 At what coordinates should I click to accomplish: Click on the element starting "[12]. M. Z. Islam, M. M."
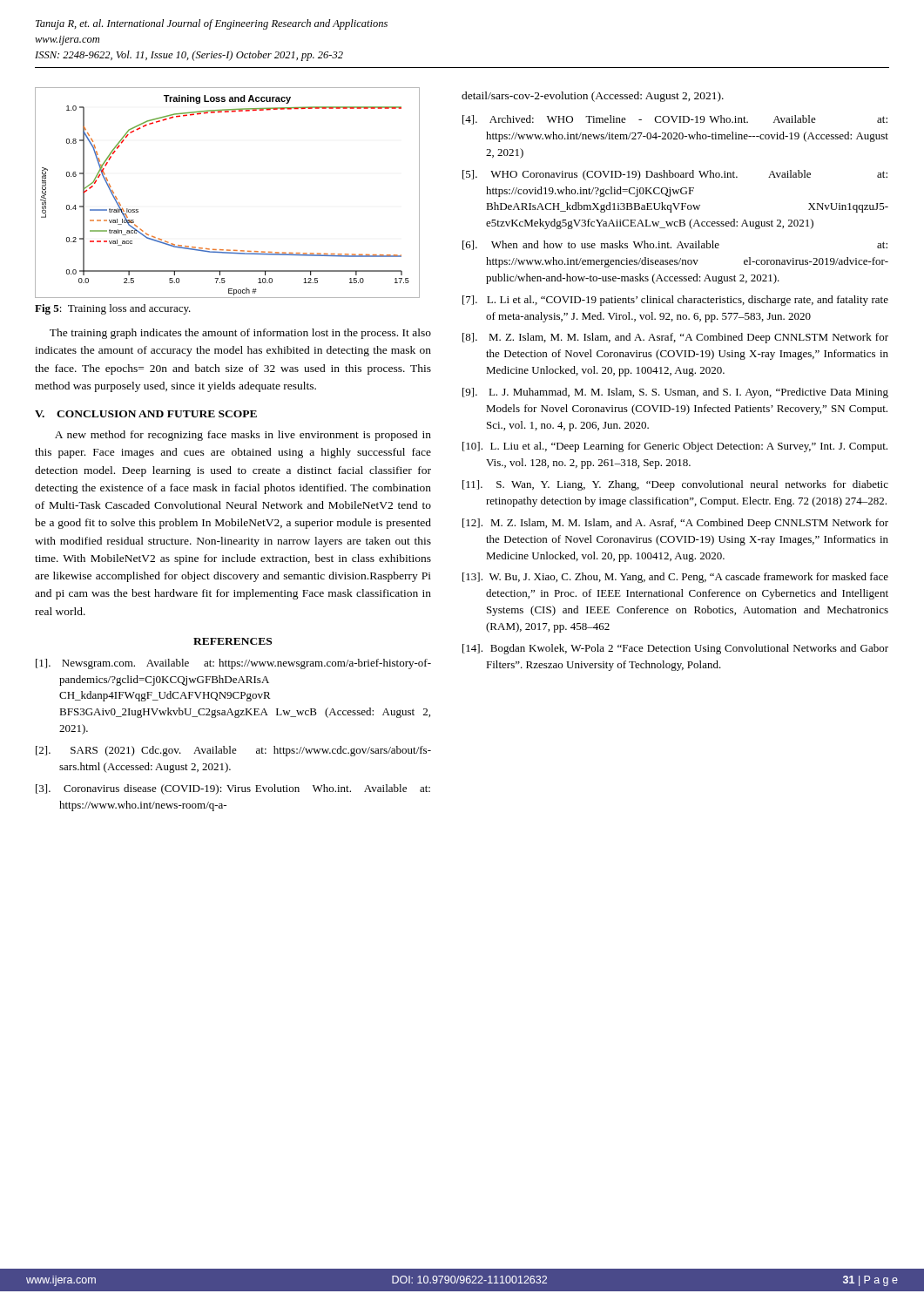click(675, 539)
